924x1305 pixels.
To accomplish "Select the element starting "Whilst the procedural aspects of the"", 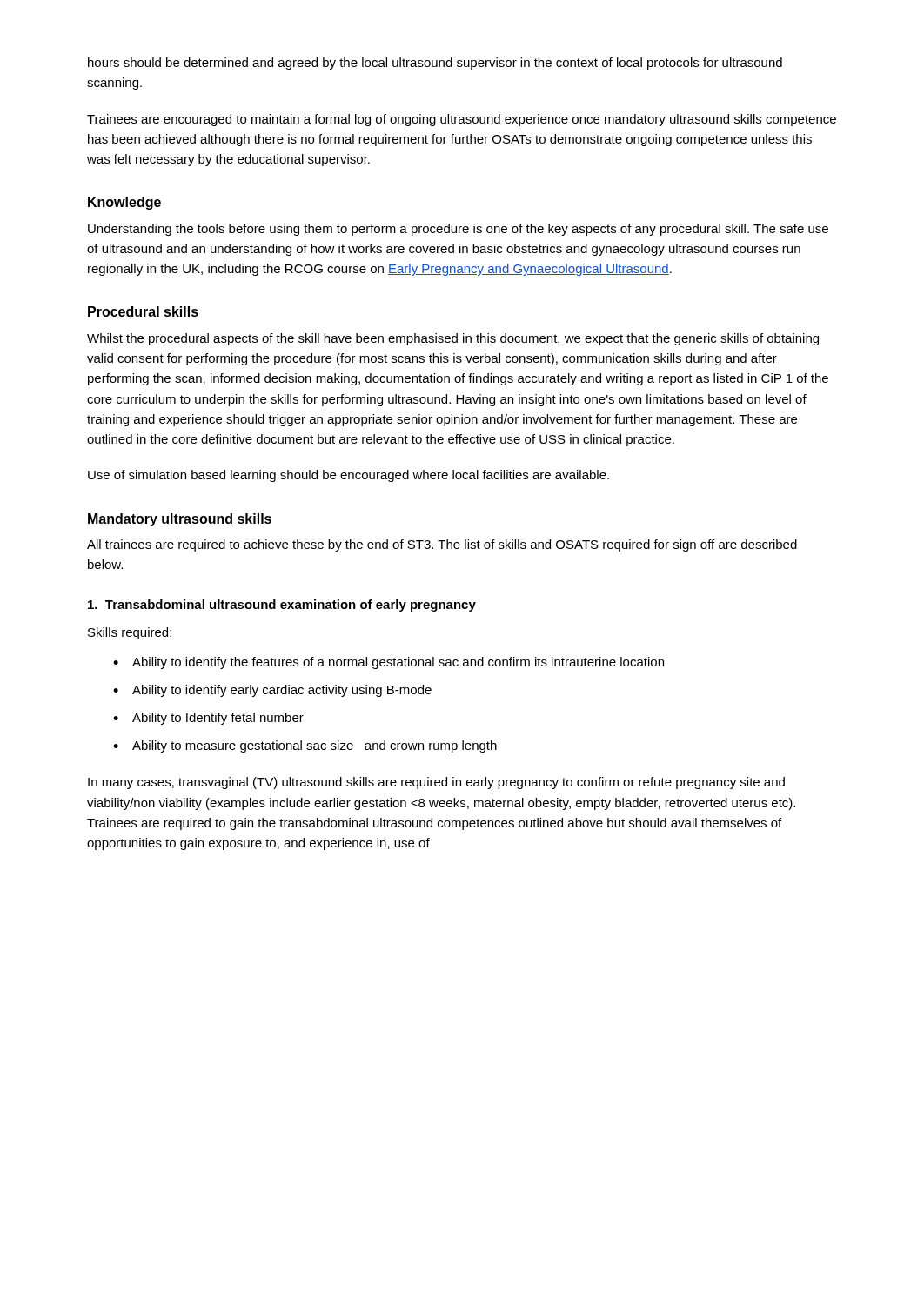I will click(458, 388).
